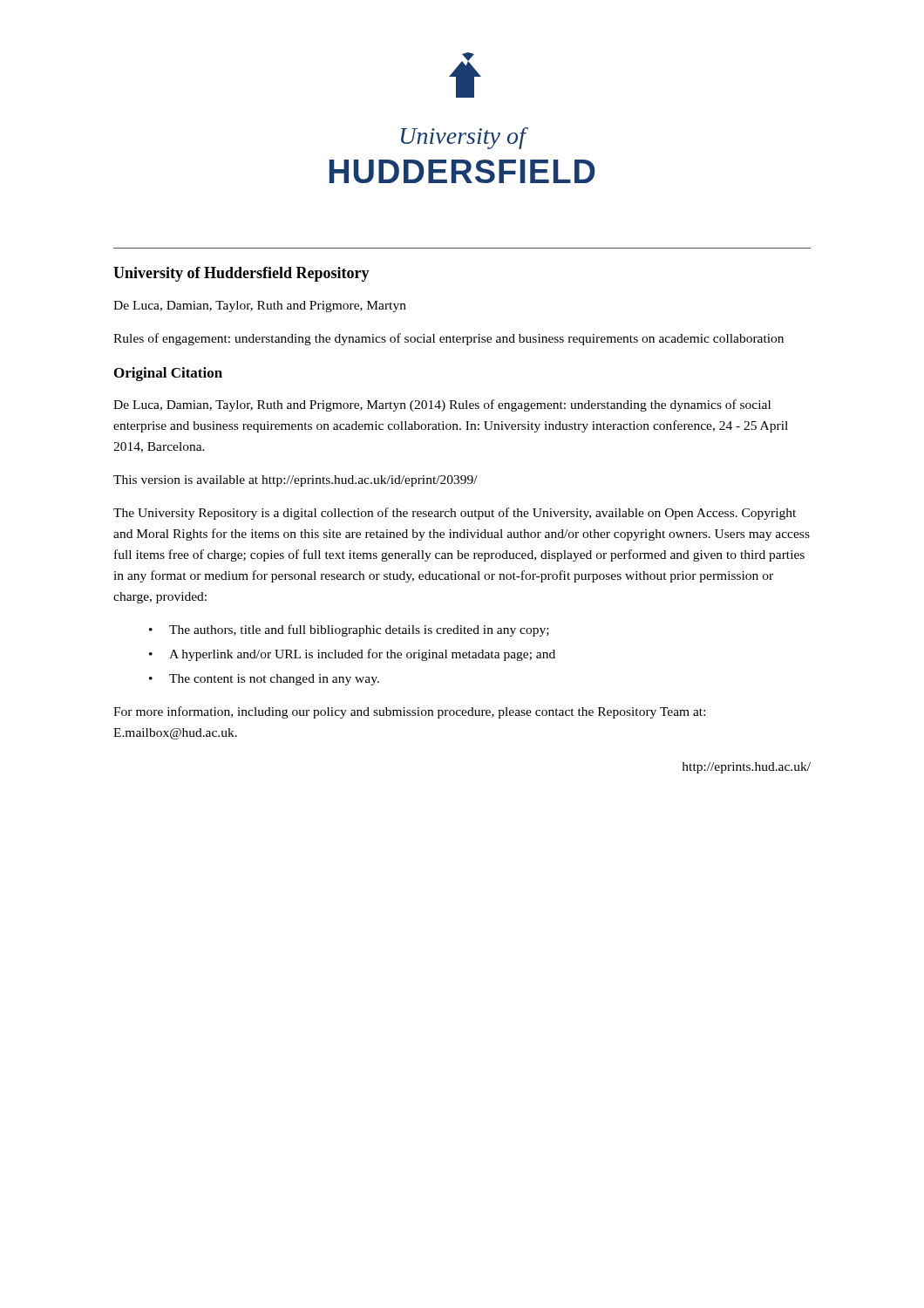Screen dimensions: 1308x924
Task: Locate the text block starting "Rules of engagement: understanding the dynamics of"
Action: click(x=449, y=338)
